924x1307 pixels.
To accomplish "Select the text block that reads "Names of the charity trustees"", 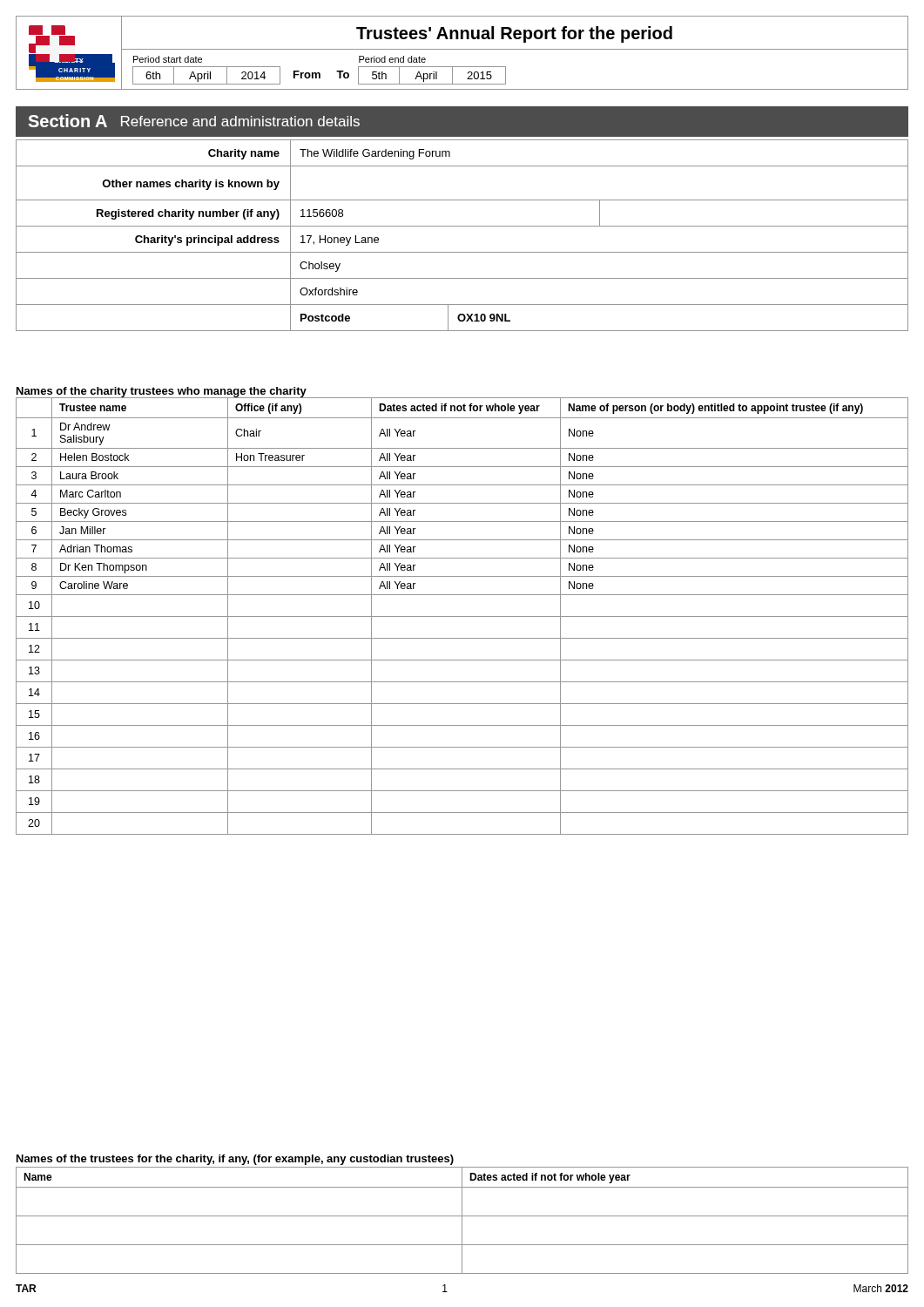I will click(161, 391).
